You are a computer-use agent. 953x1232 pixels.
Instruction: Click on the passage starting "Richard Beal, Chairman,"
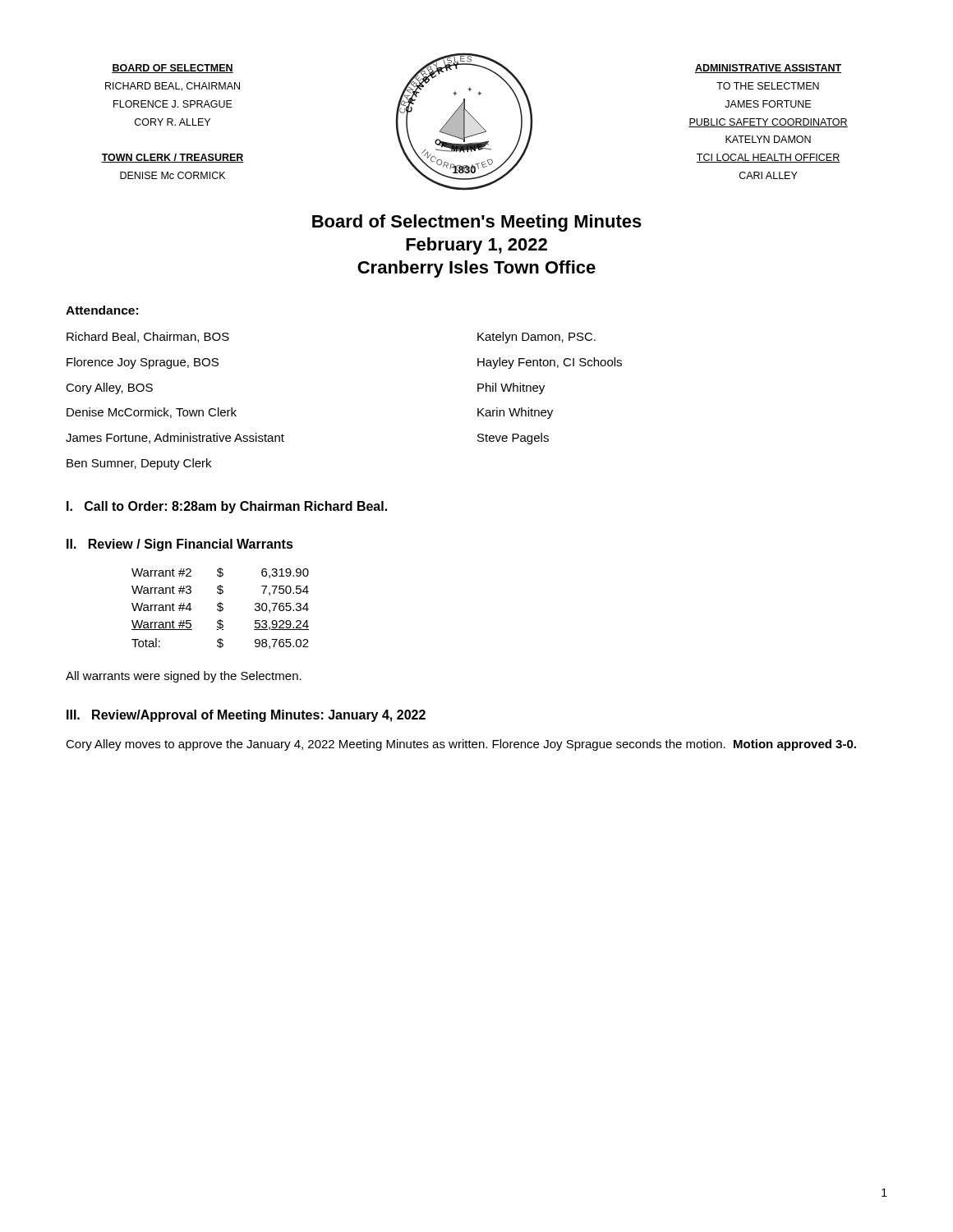(148, 336)
